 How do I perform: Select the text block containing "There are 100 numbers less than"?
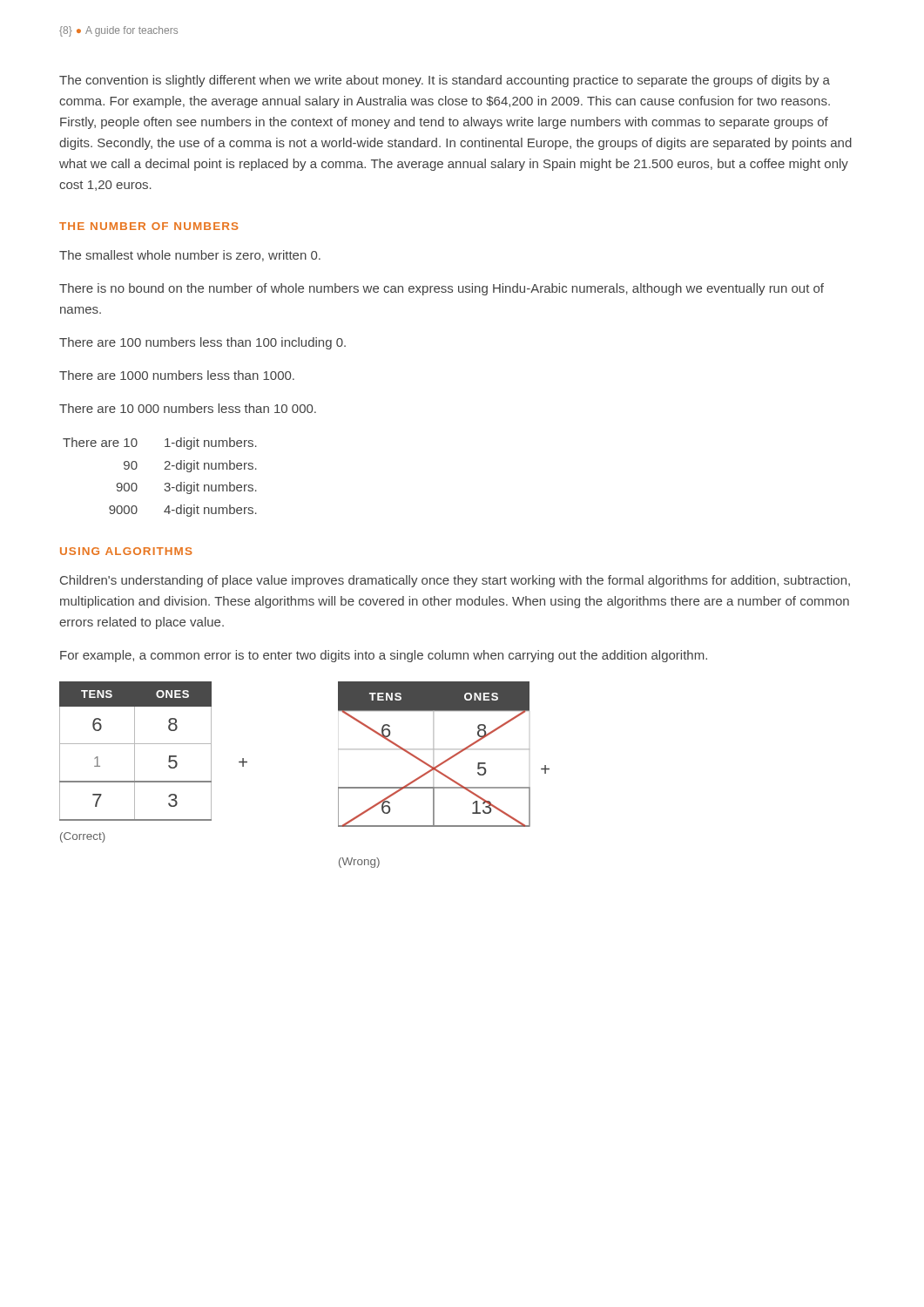click(x=203, y=342)
